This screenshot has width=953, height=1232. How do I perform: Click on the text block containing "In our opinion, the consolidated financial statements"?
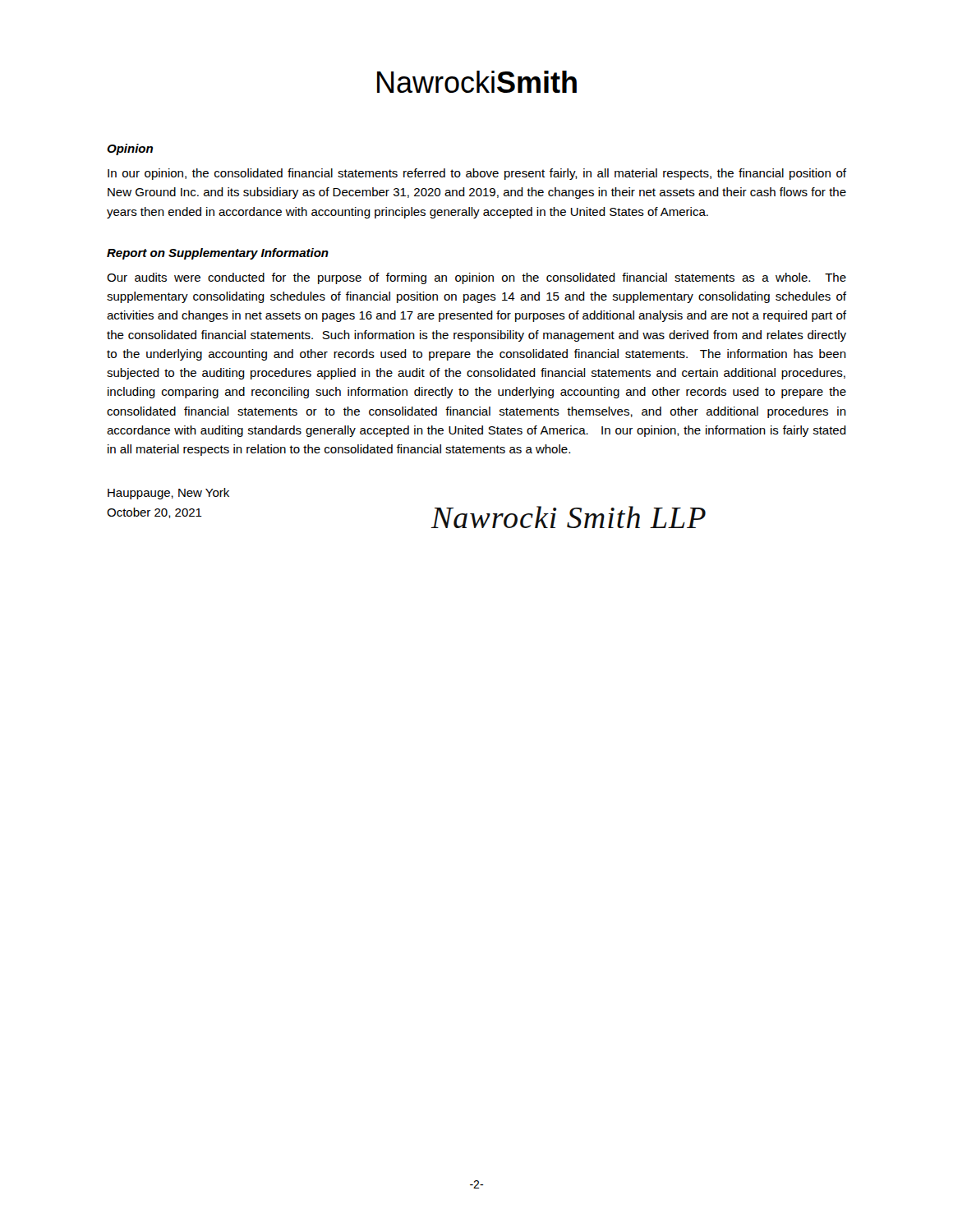pyautogui.click(x=476, y=192)
